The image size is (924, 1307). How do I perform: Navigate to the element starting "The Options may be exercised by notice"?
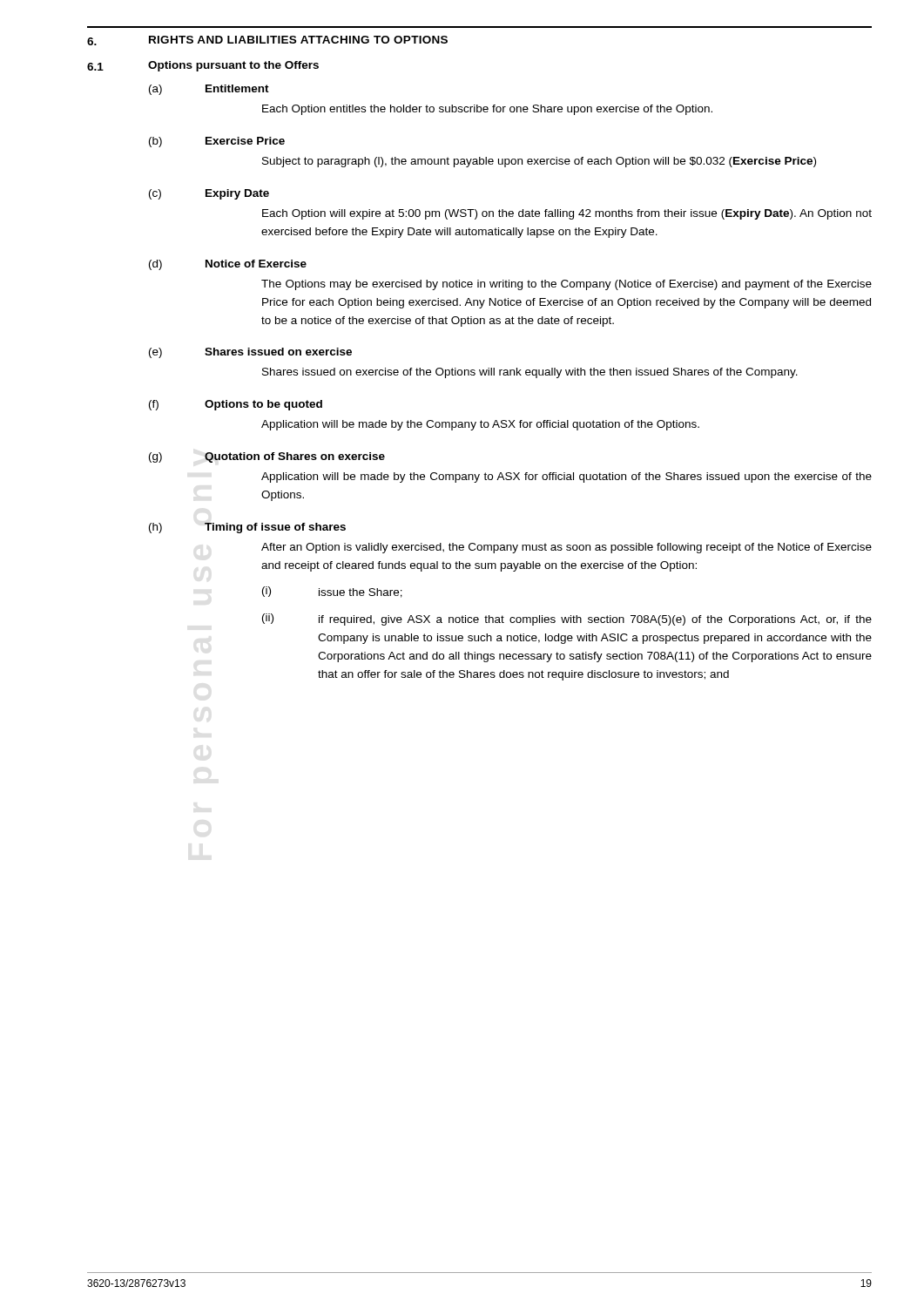(x=567, y=302)
